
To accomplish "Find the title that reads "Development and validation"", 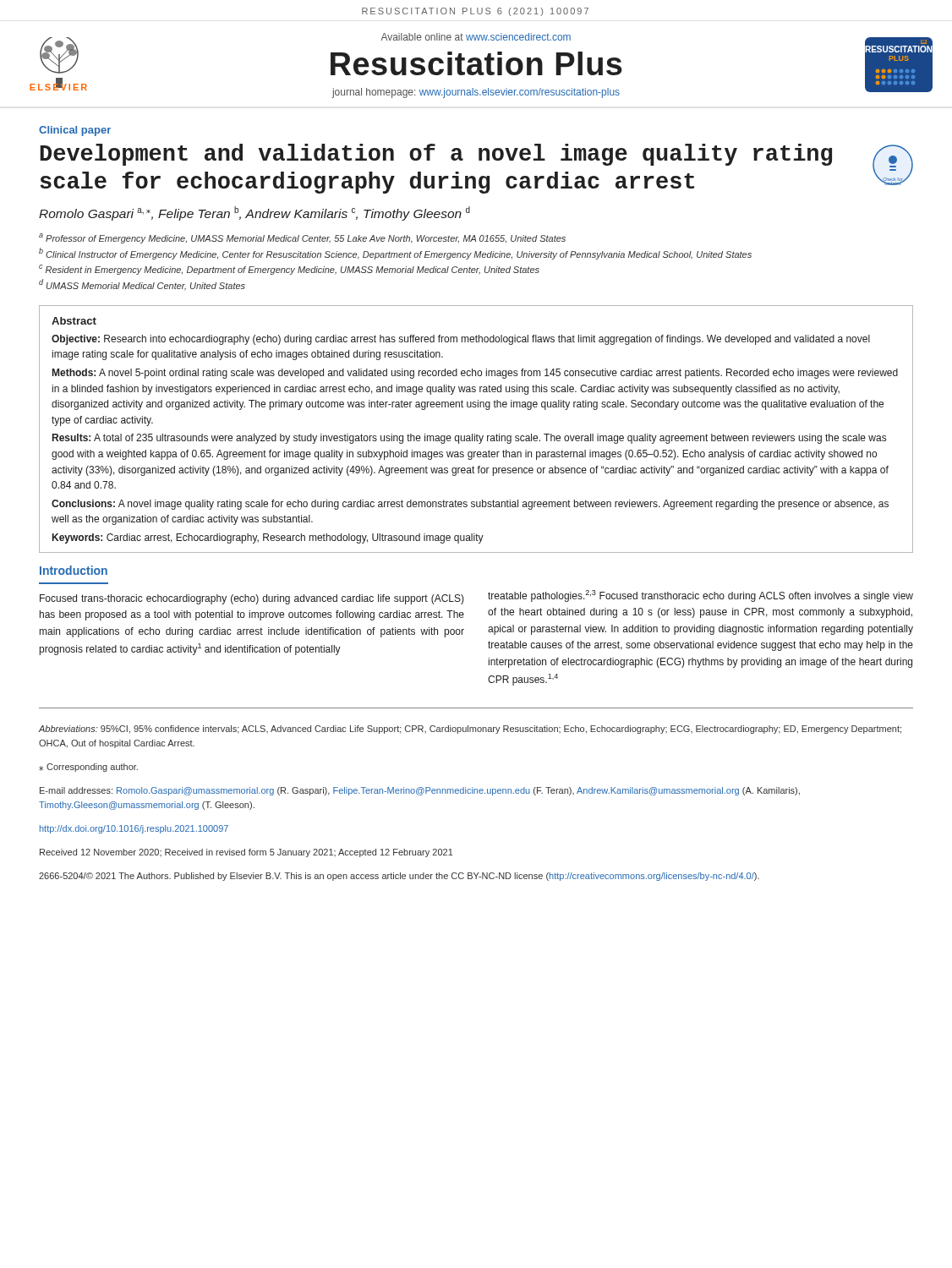I will tap(436, 169).
